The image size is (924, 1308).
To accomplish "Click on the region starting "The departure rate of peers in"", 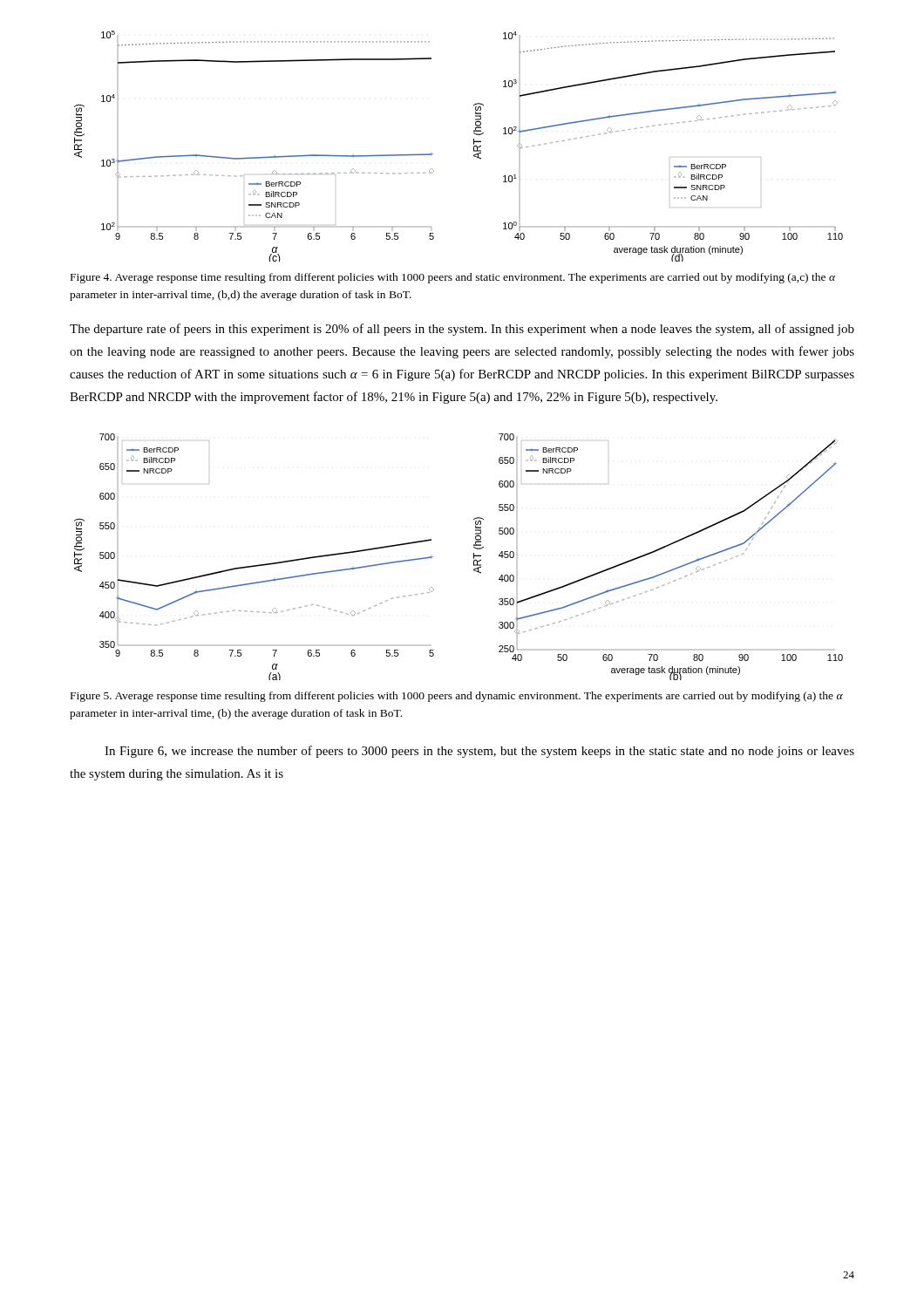I will pyautogui.click(x=462, y=363).
